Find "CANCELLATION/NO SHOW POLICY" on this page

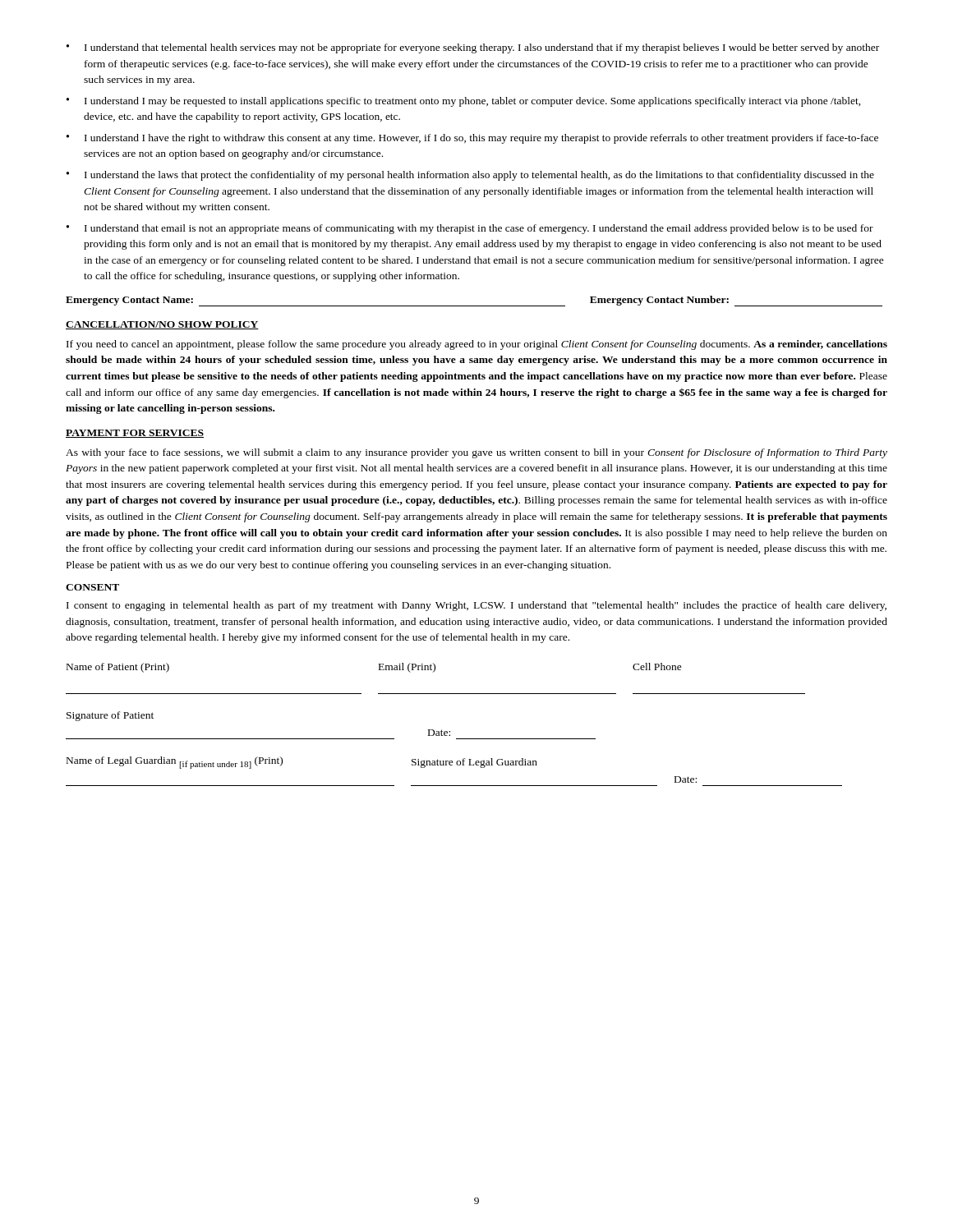(162, 324)
